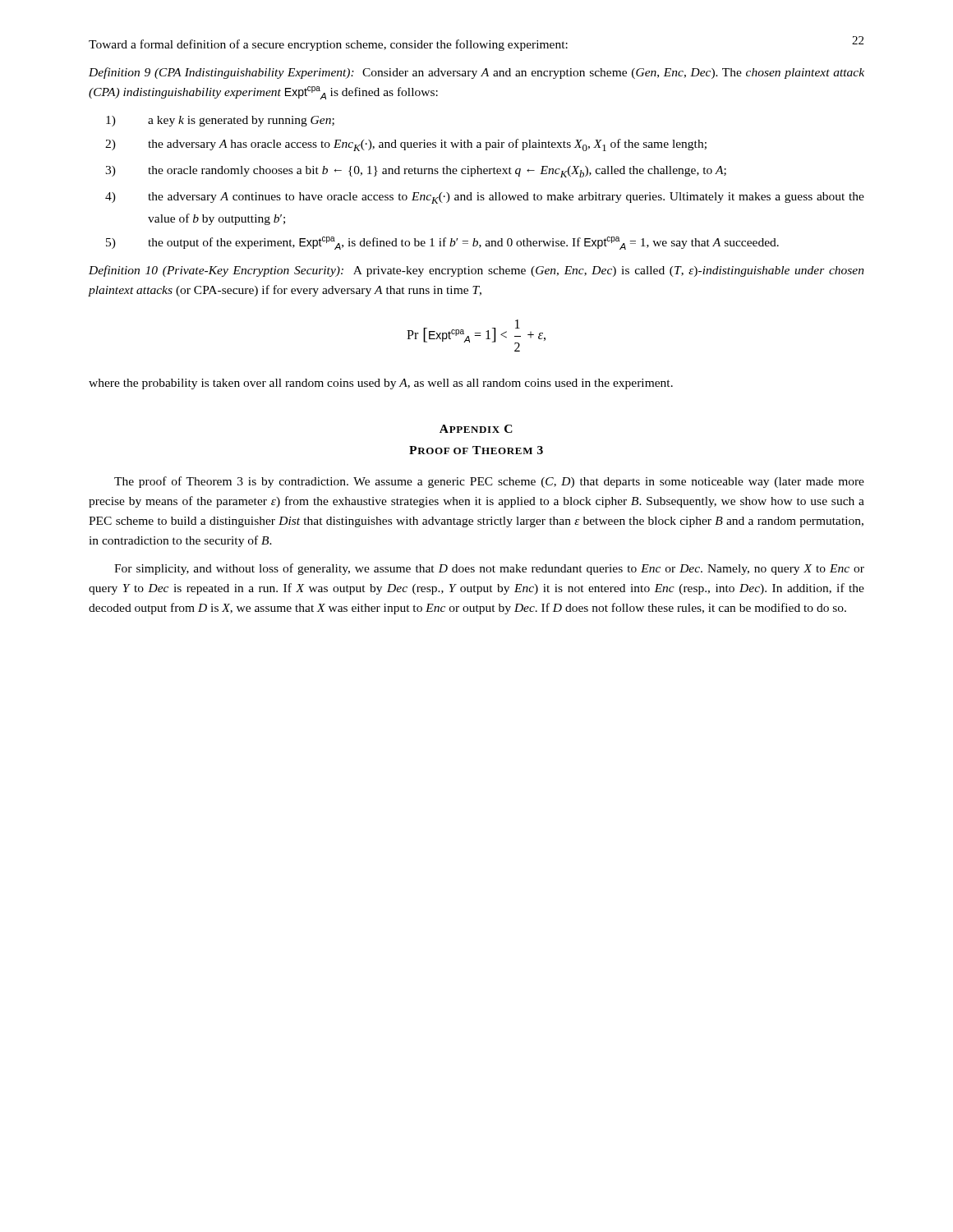Click the passage that begins "4) the adversary"
Screen dimensions: 1232x953
click(476, 208)
